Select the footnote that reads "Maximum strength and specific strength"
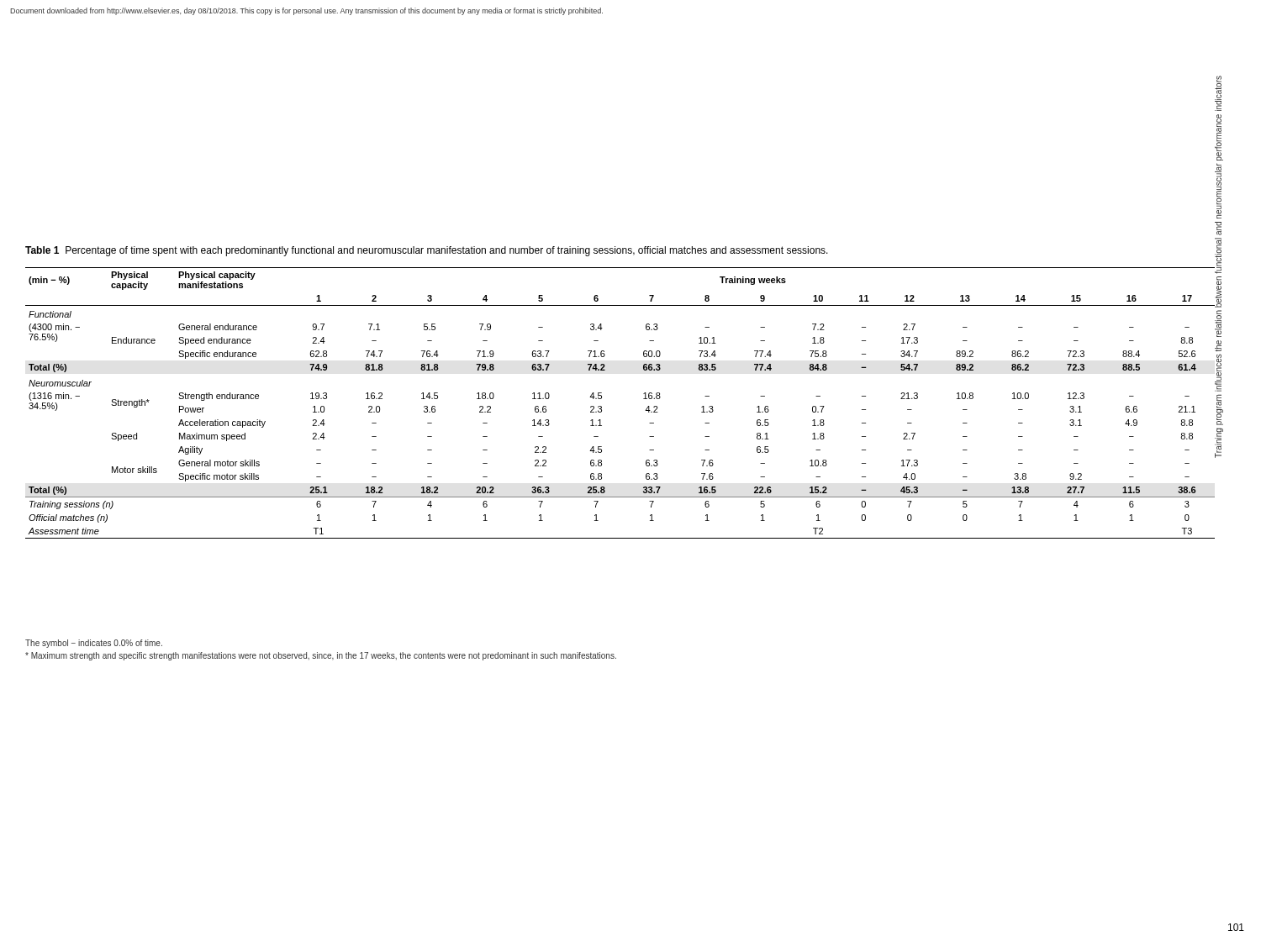 pos(321,656)
